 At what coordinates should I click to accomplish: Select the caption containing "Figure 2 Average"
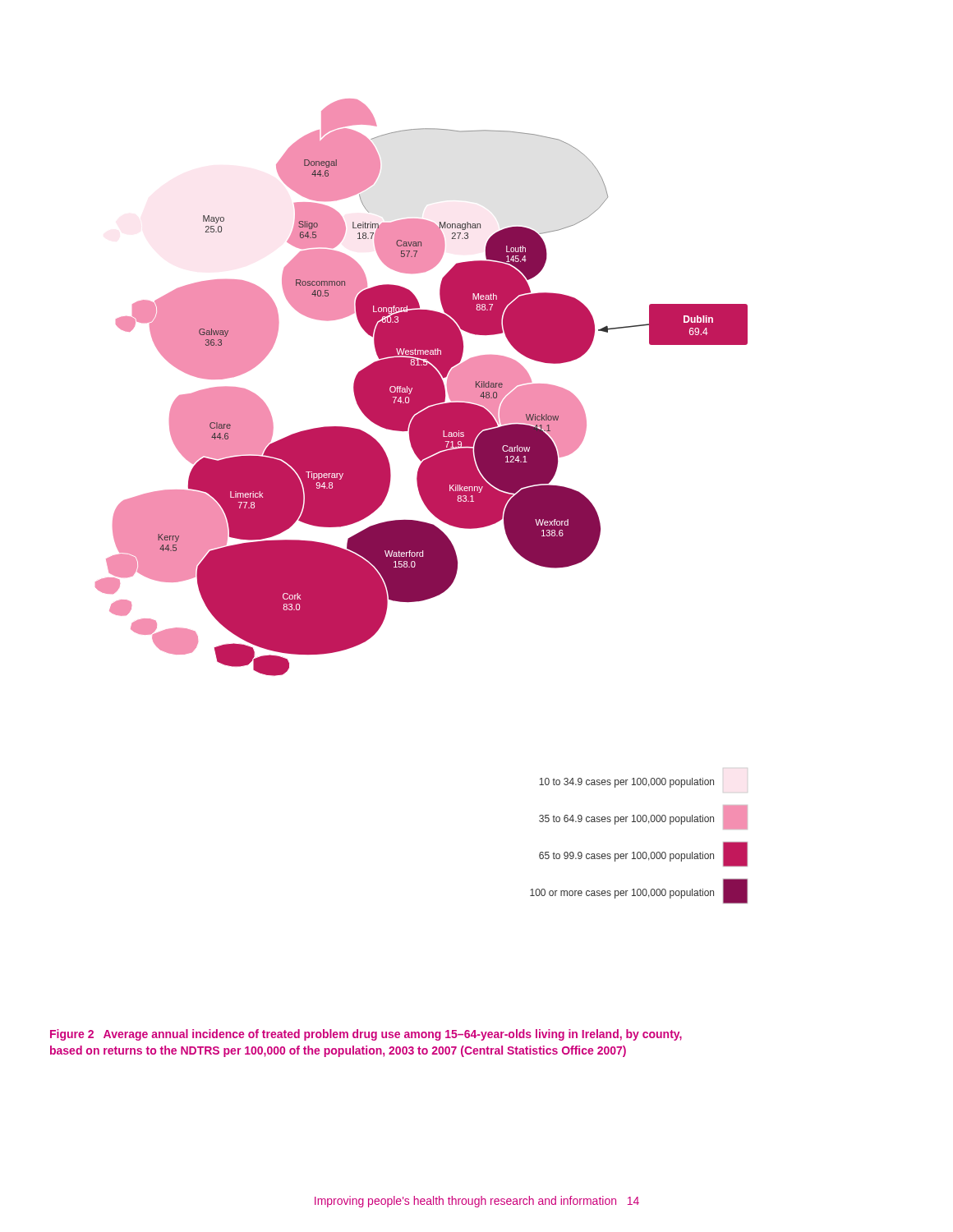[370, 1043]
